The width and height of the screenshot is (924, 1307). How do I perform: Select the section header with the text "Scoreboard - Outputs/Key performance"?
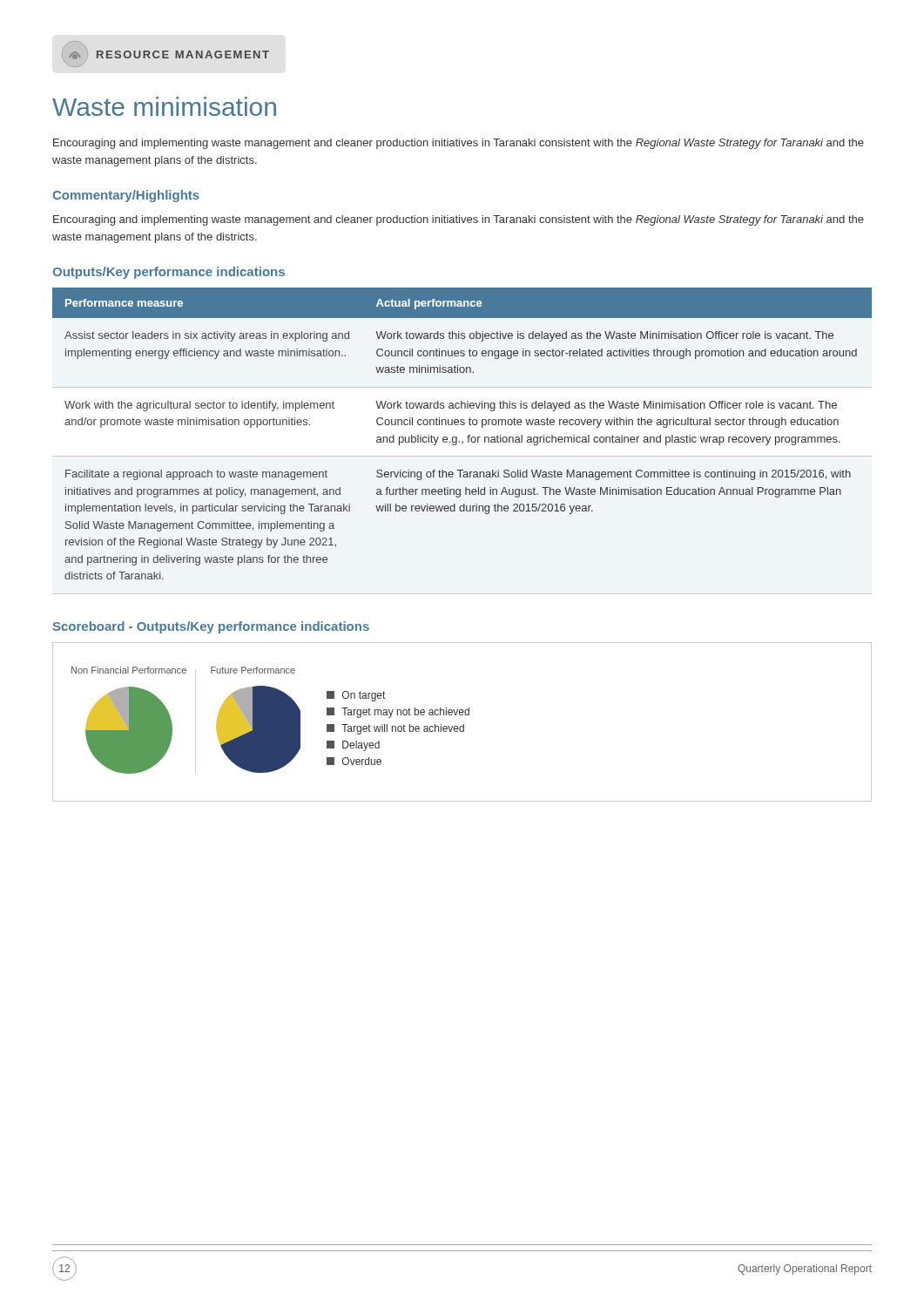coord(211,627)
